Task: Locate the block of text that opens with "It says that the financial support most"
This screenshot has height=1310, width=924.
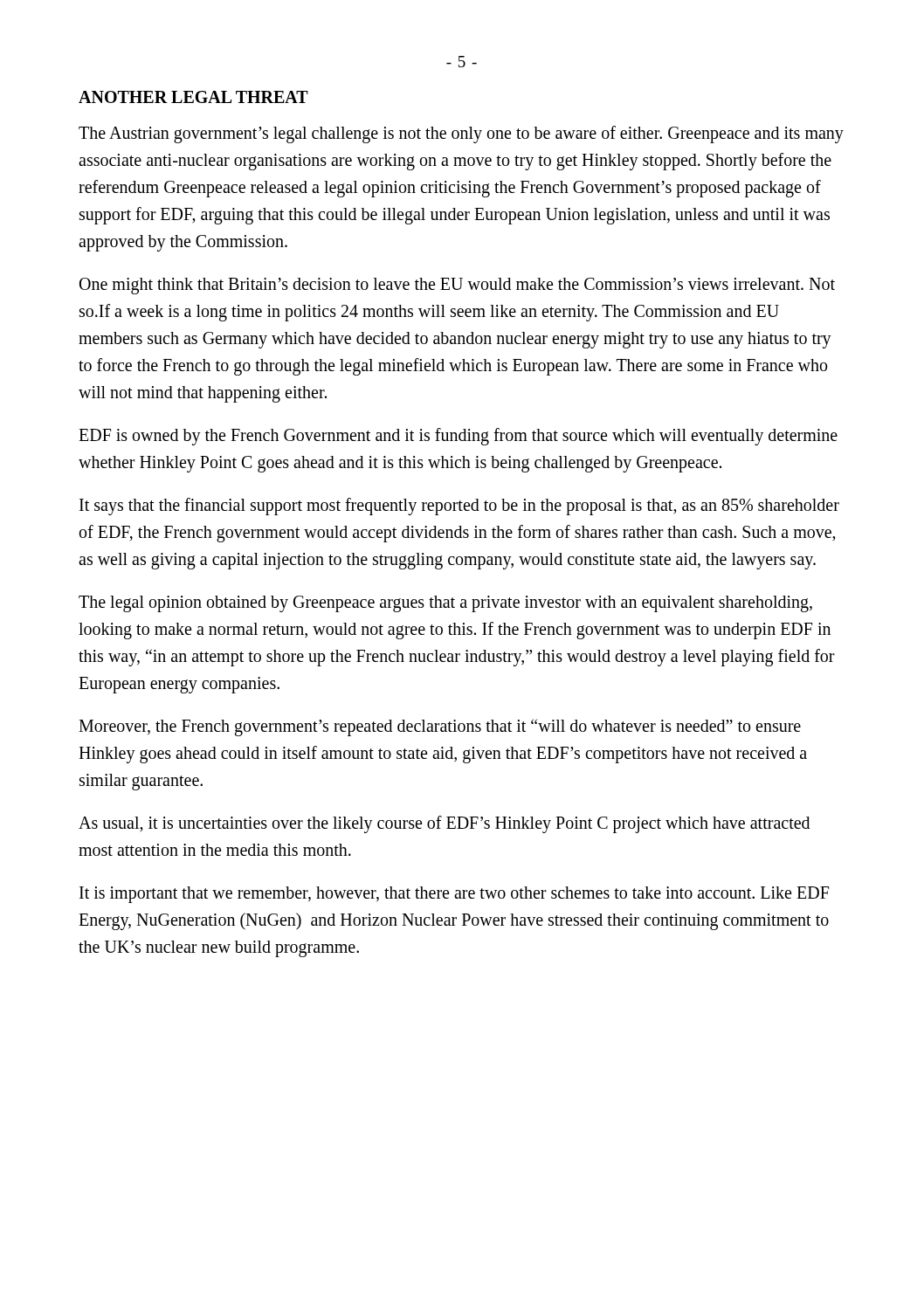Action: pos(459,532)
